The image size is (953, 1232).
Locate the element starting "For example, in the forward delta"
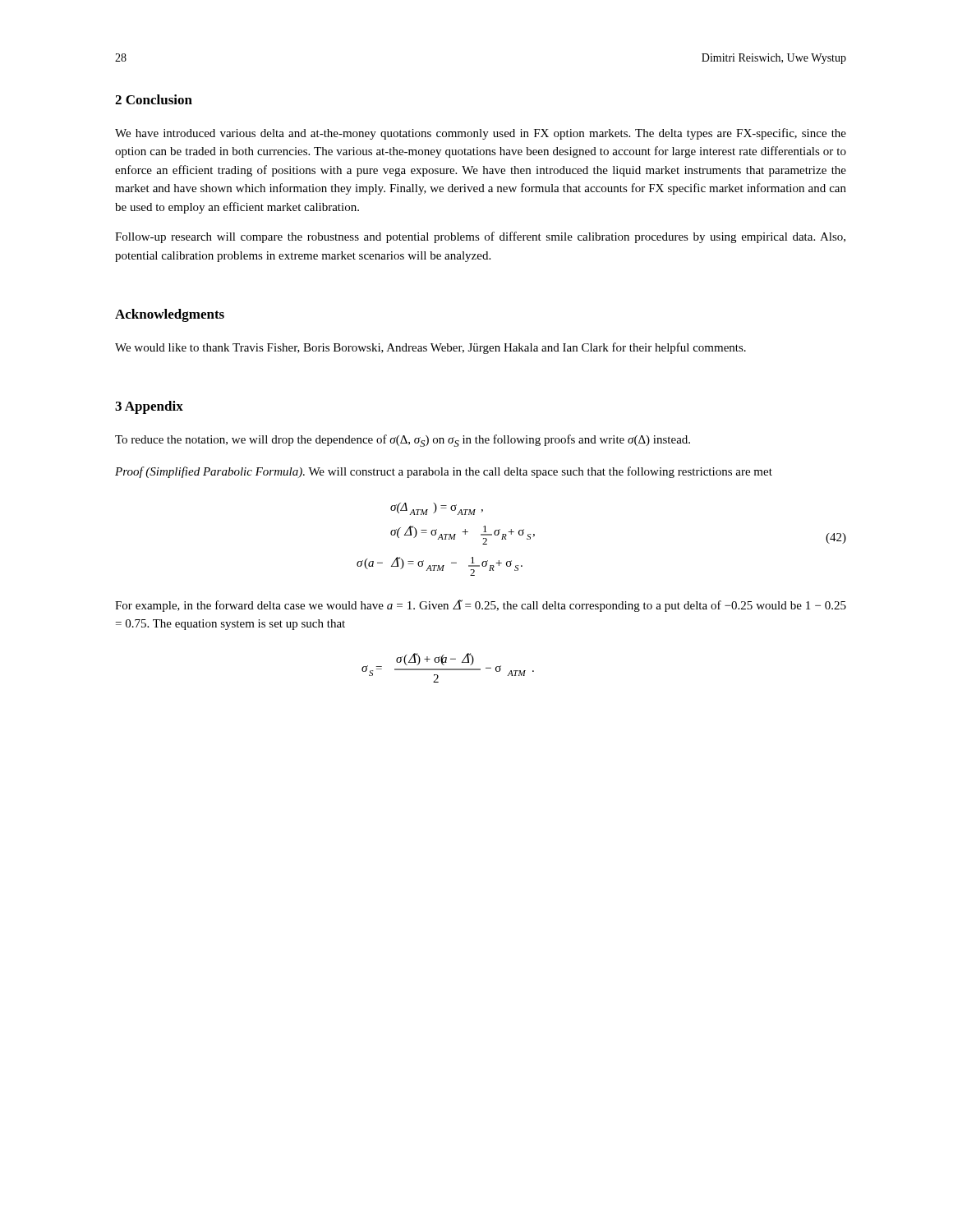click(481, 615)
